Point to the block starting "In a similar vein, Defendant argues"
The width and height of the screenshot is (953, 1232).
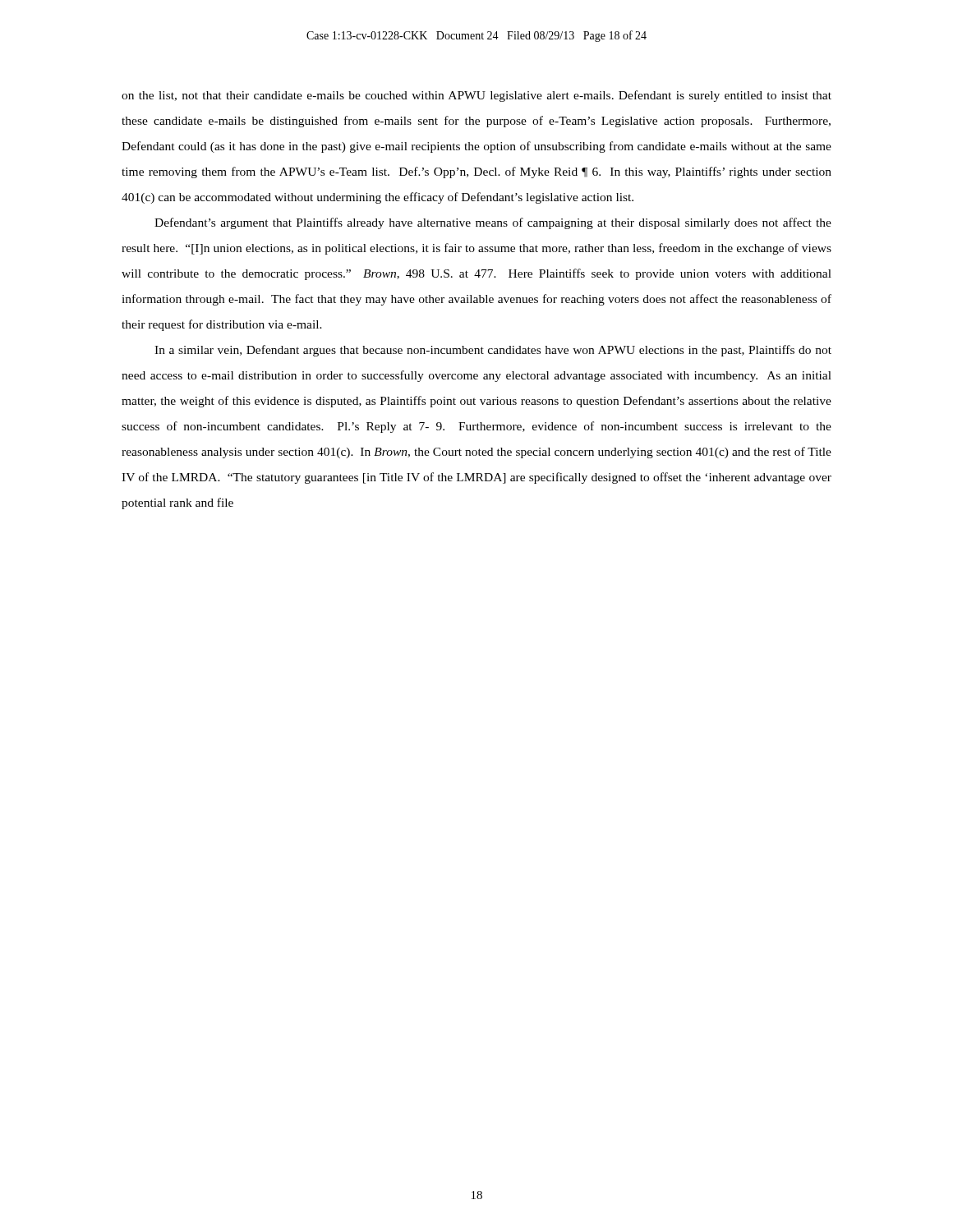pyautogui.click(x=476, y=426)
